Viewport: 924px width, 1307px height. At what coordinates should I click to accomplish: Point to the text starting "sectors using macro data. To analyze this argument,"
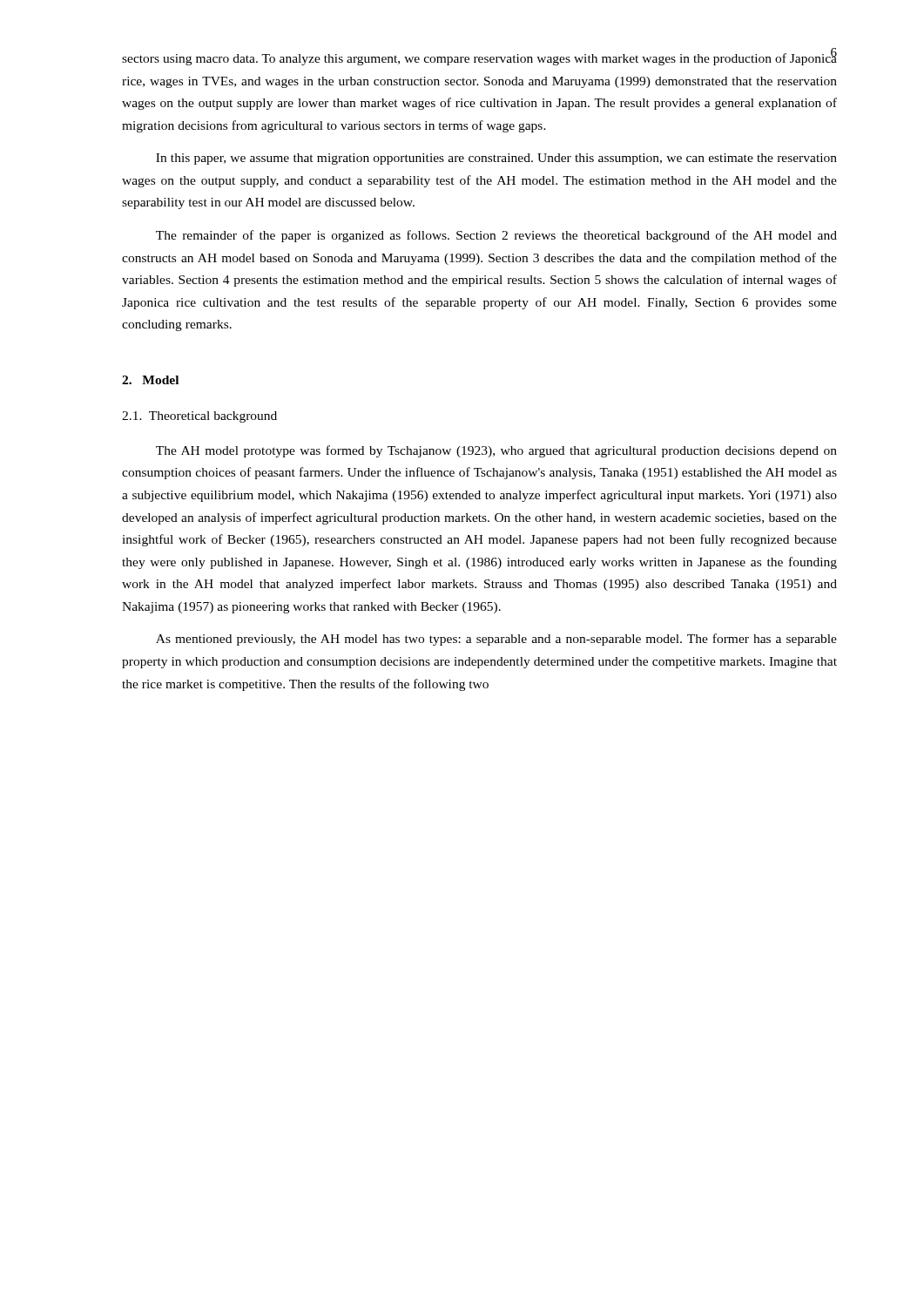point(479,92)
